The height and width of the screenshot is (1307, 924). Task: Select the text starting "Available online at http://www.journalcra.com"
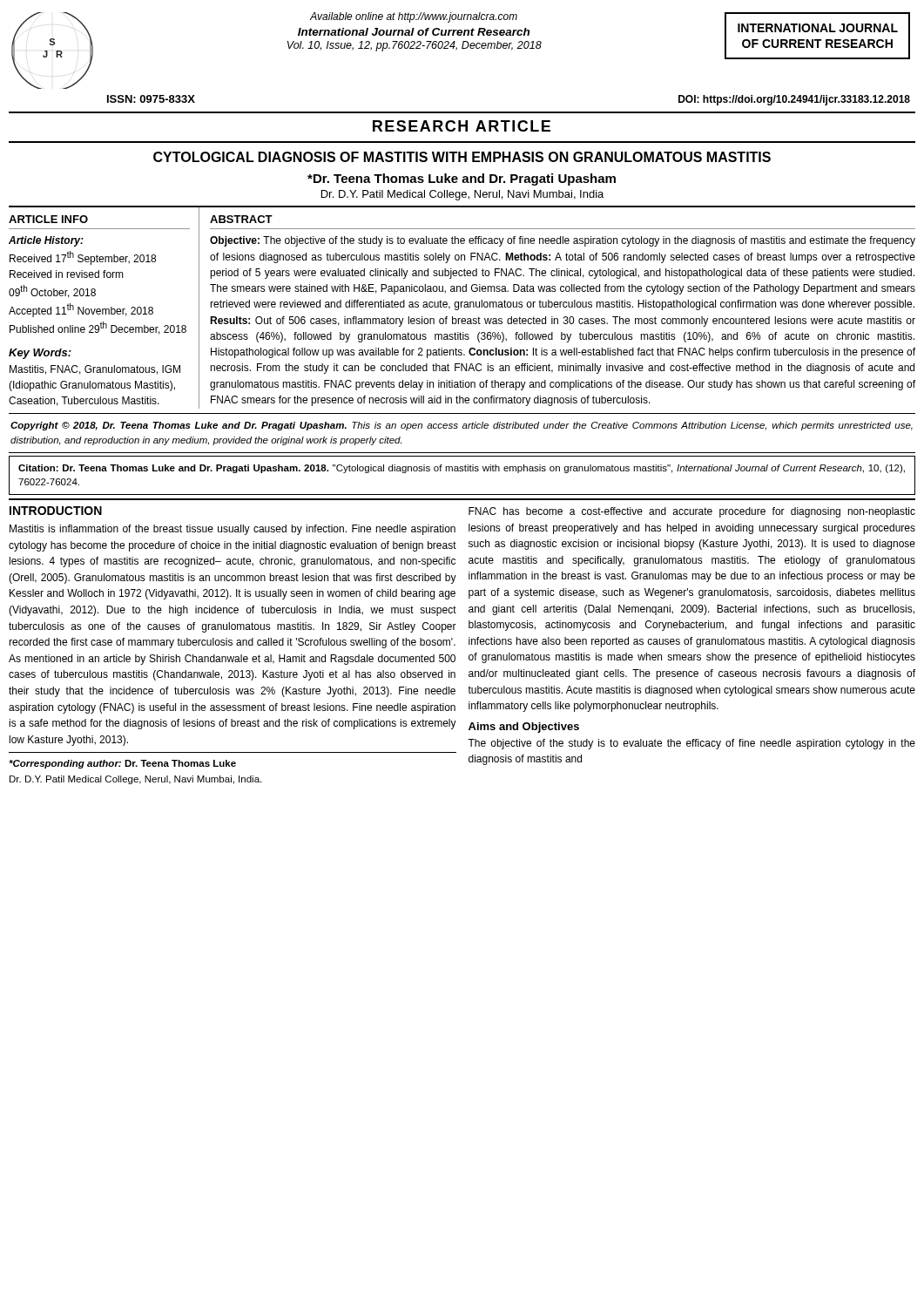click(414, 17)
